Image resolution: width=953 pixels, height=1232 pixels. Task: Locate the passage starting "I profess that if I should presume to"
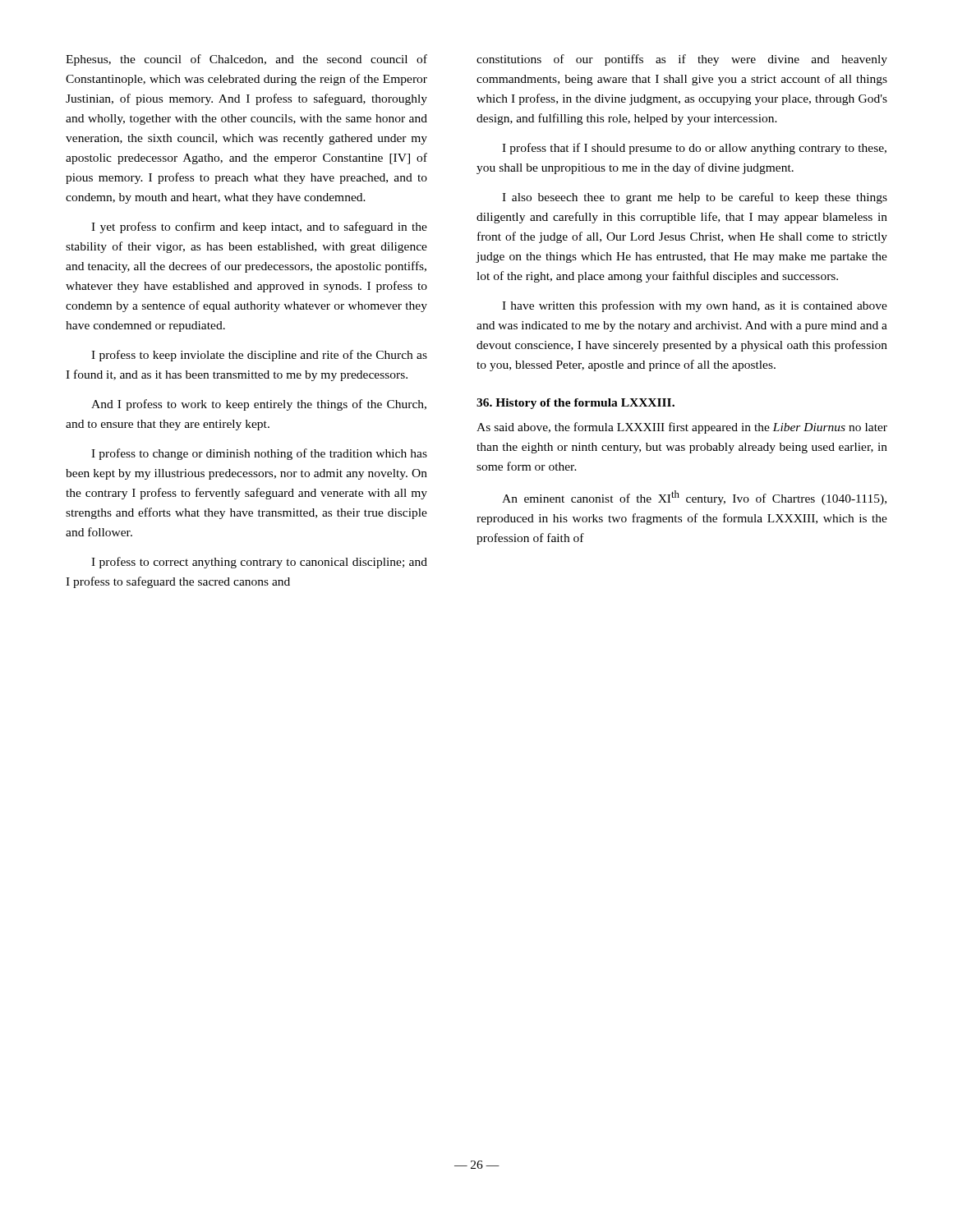(x=682, y=158)
